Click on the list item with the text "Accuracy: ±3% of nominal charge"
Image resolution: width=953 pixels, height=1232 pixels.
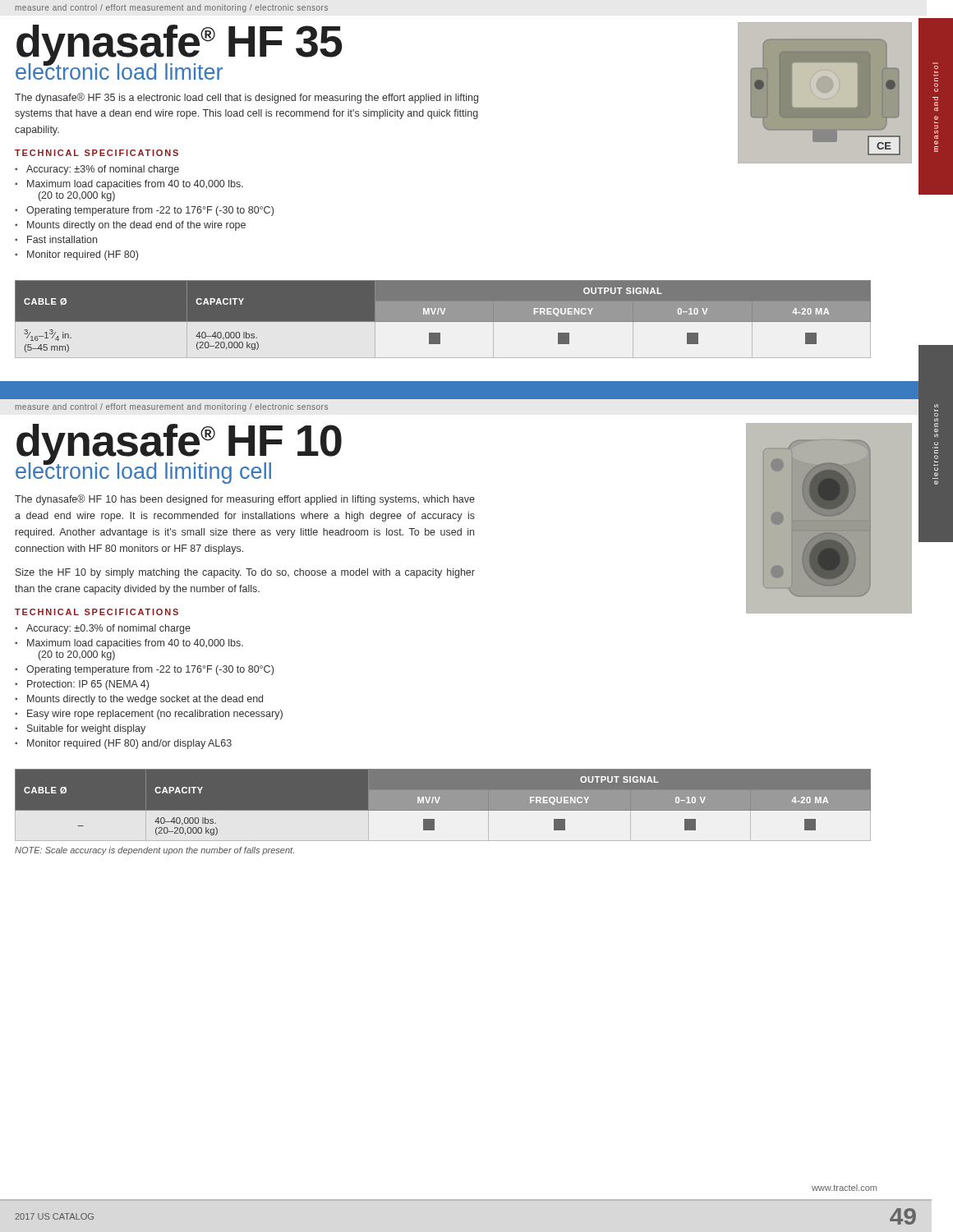(103, 169)
